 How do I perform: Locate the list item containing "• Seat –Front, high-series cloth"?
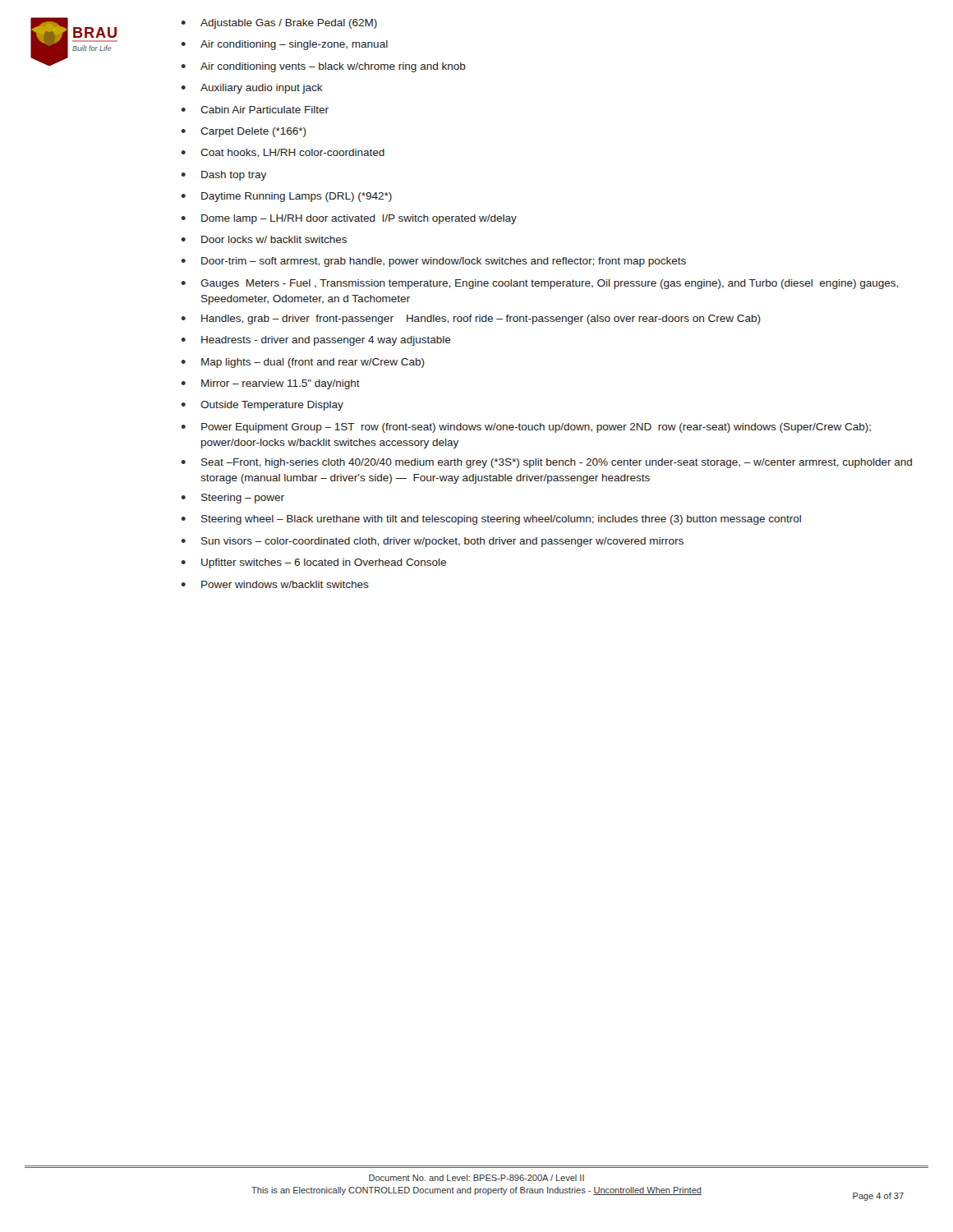click(x=550, y=470)
